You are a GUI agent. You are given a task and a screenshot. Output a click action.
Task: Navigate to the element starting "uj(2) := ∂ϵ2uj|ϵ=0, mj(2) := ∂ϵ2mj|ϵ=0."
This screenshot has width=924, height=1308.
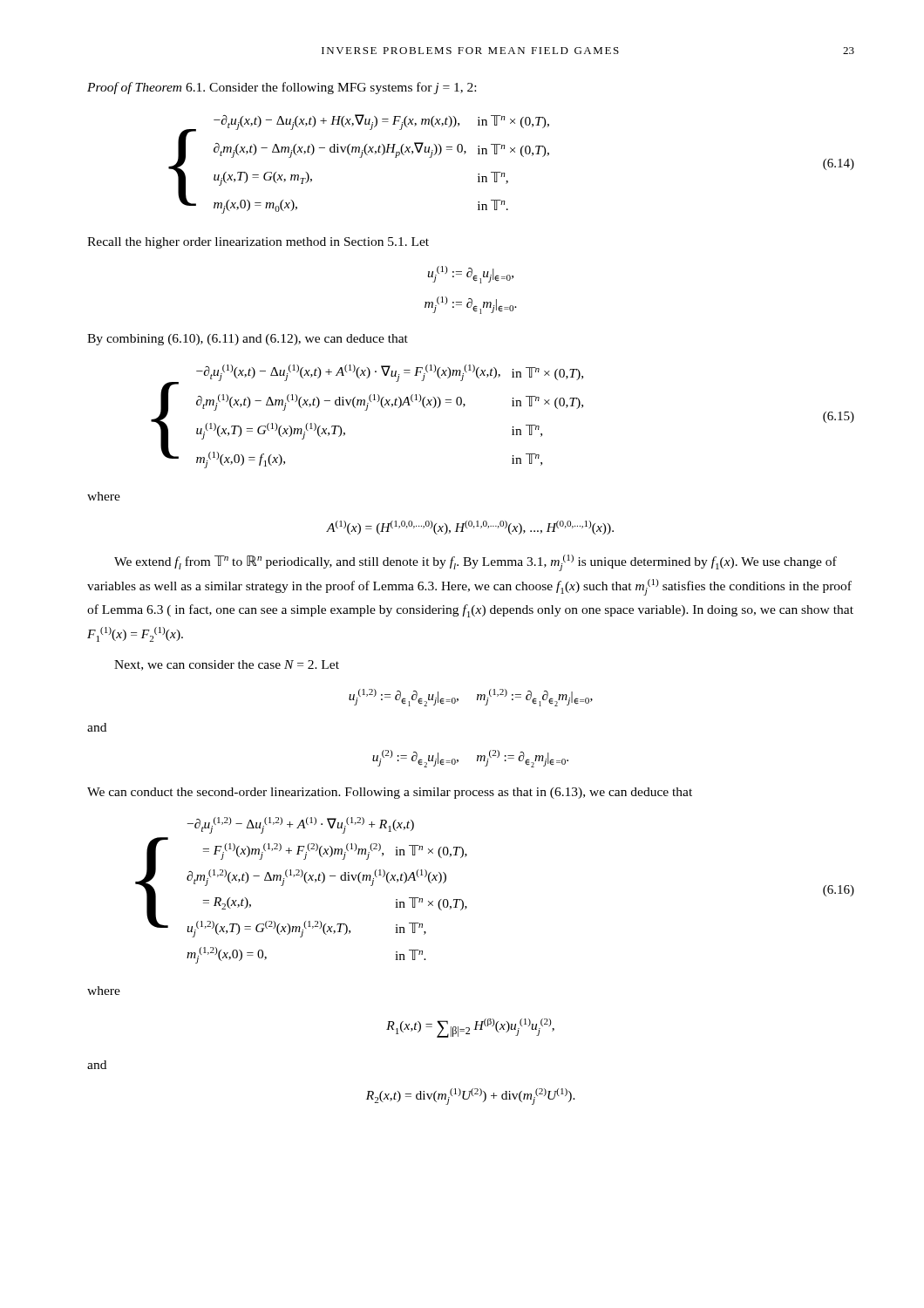471,758
